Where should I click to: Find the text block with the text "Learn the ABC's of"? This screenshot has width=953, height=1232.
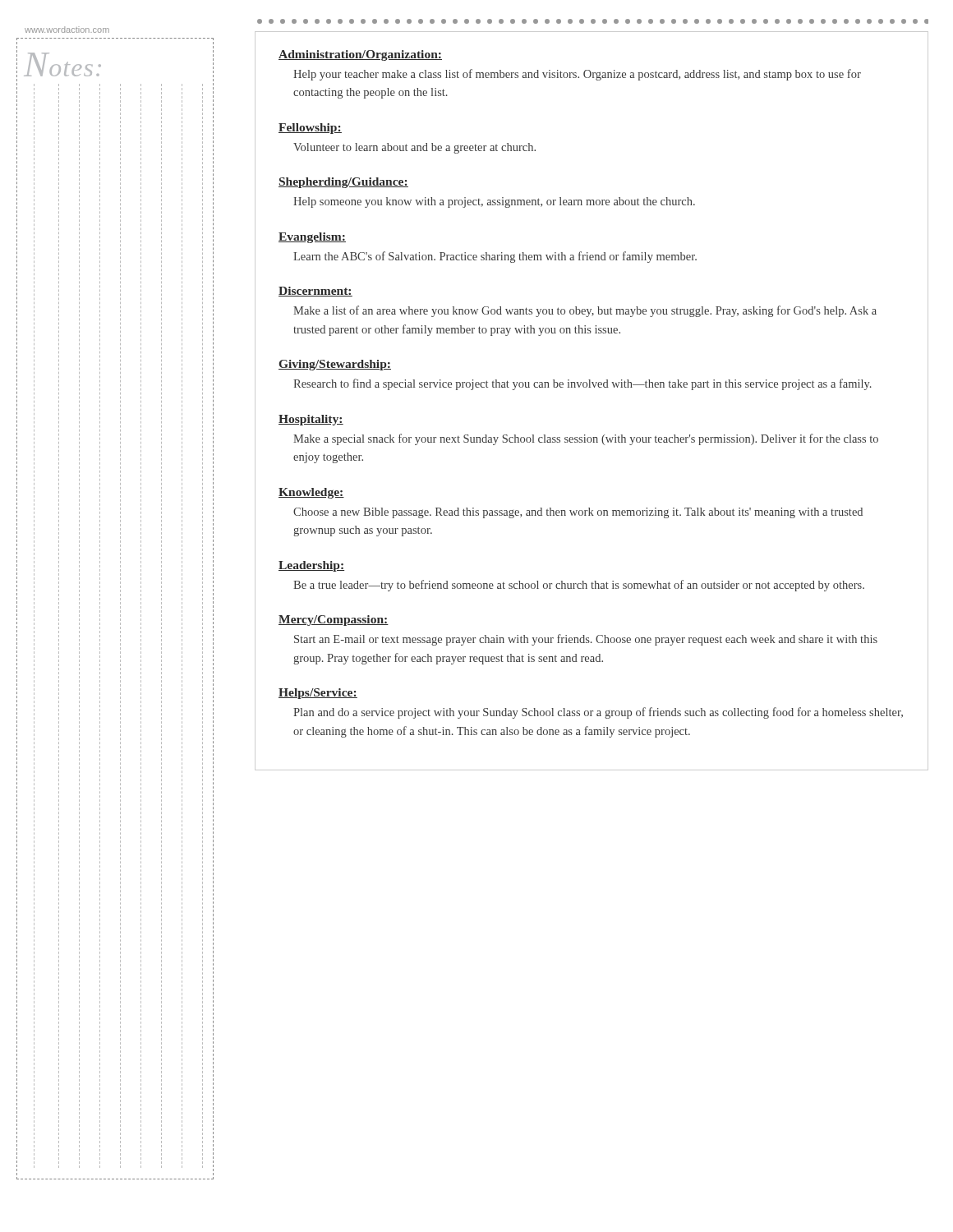click(x=495, y=256)
